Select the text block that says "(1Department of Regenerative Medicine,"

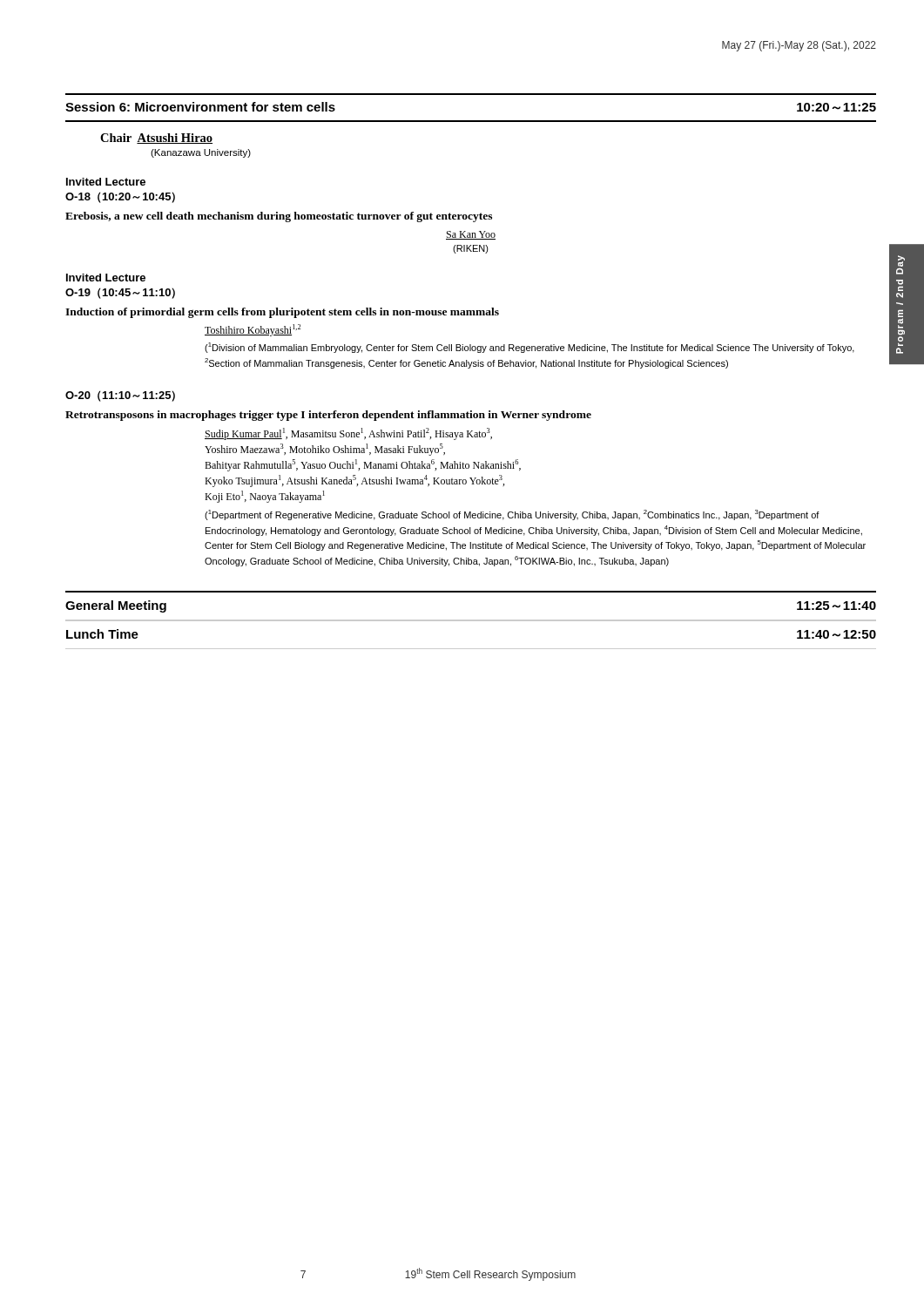click(x=535, y=537)
